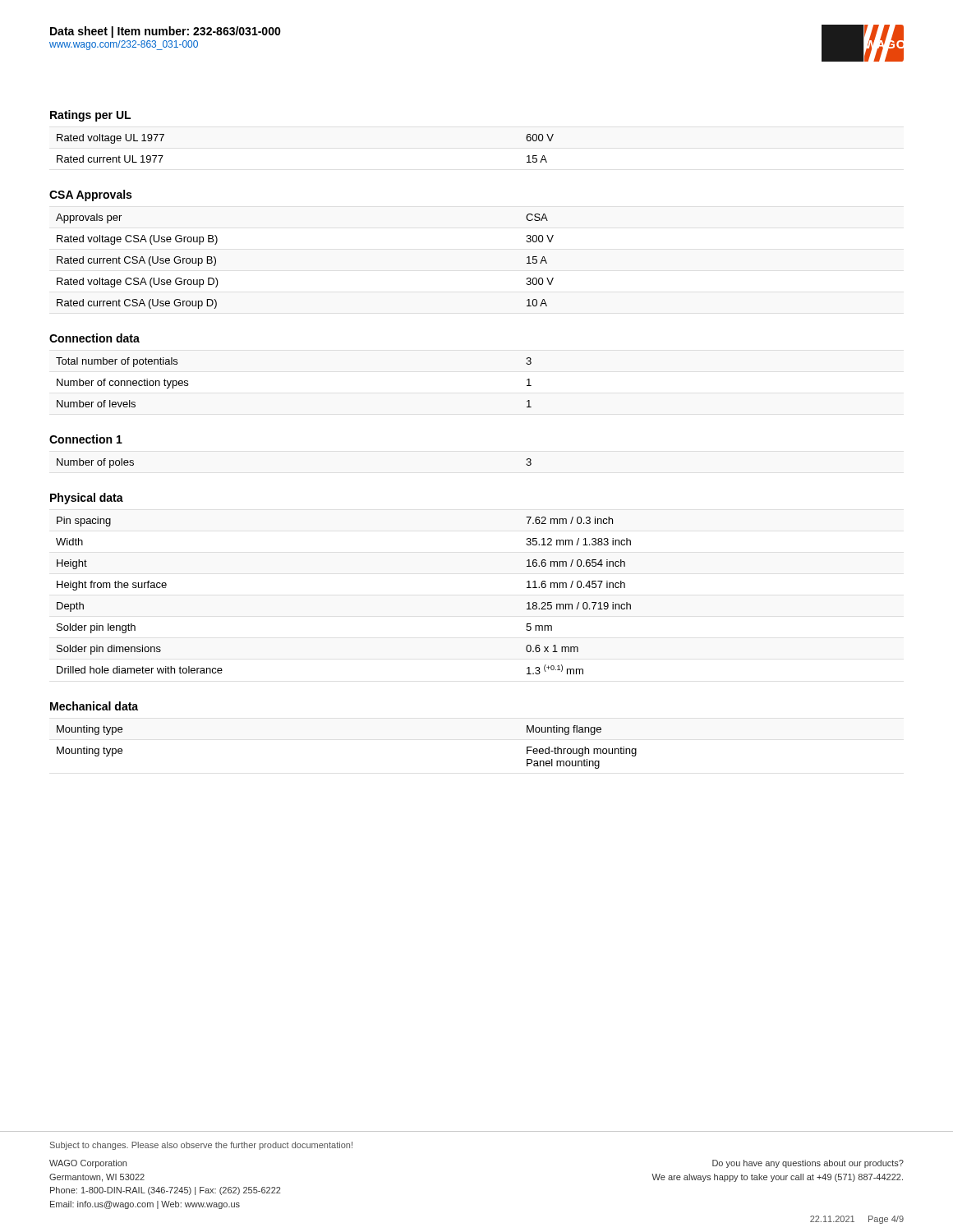Navigate to the text block starting "Physical data"
953x1232 pixels.
pos(86,498)
